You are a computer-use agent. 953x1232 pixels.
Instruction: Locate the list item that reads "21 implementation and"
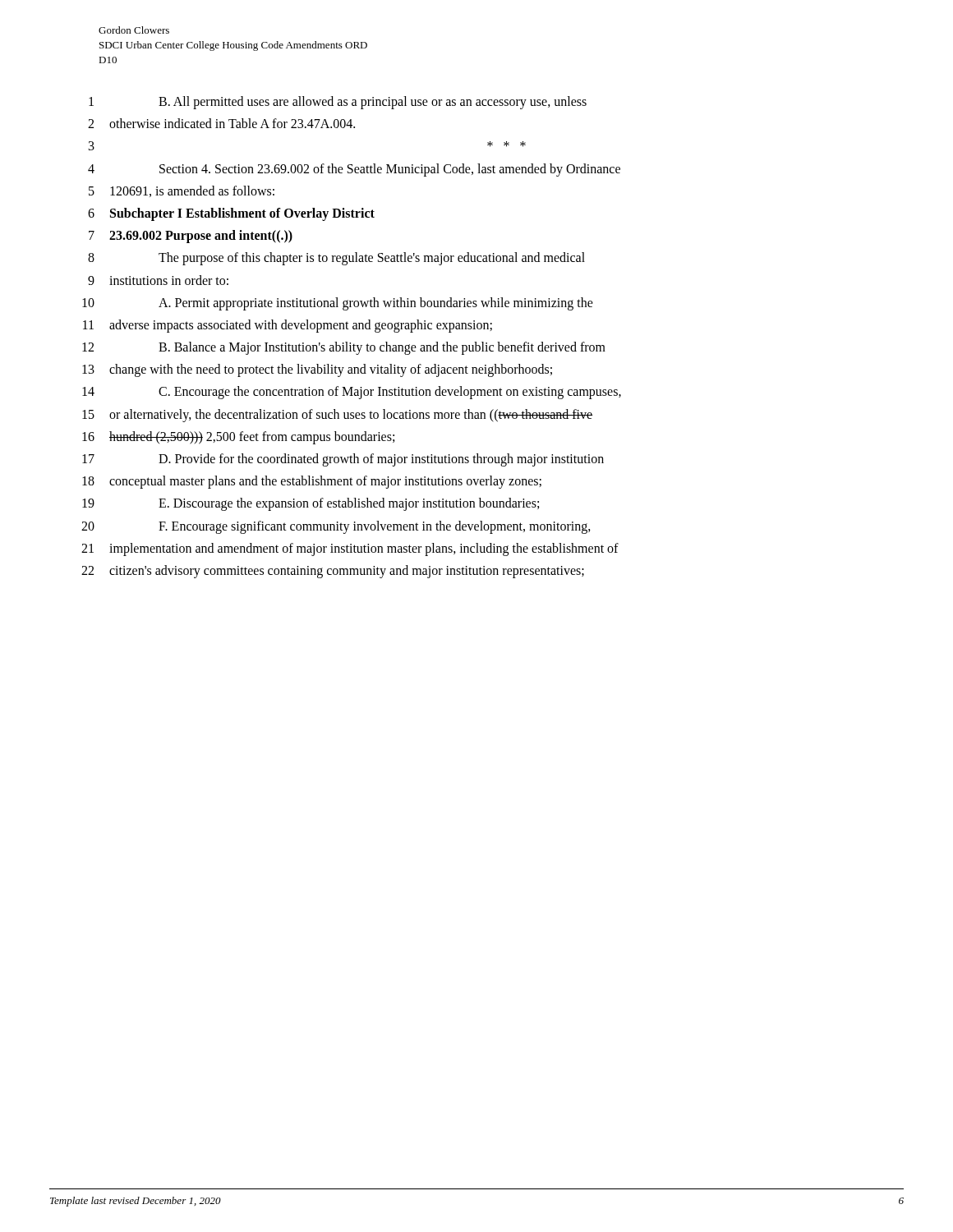[x=476, y=548]
